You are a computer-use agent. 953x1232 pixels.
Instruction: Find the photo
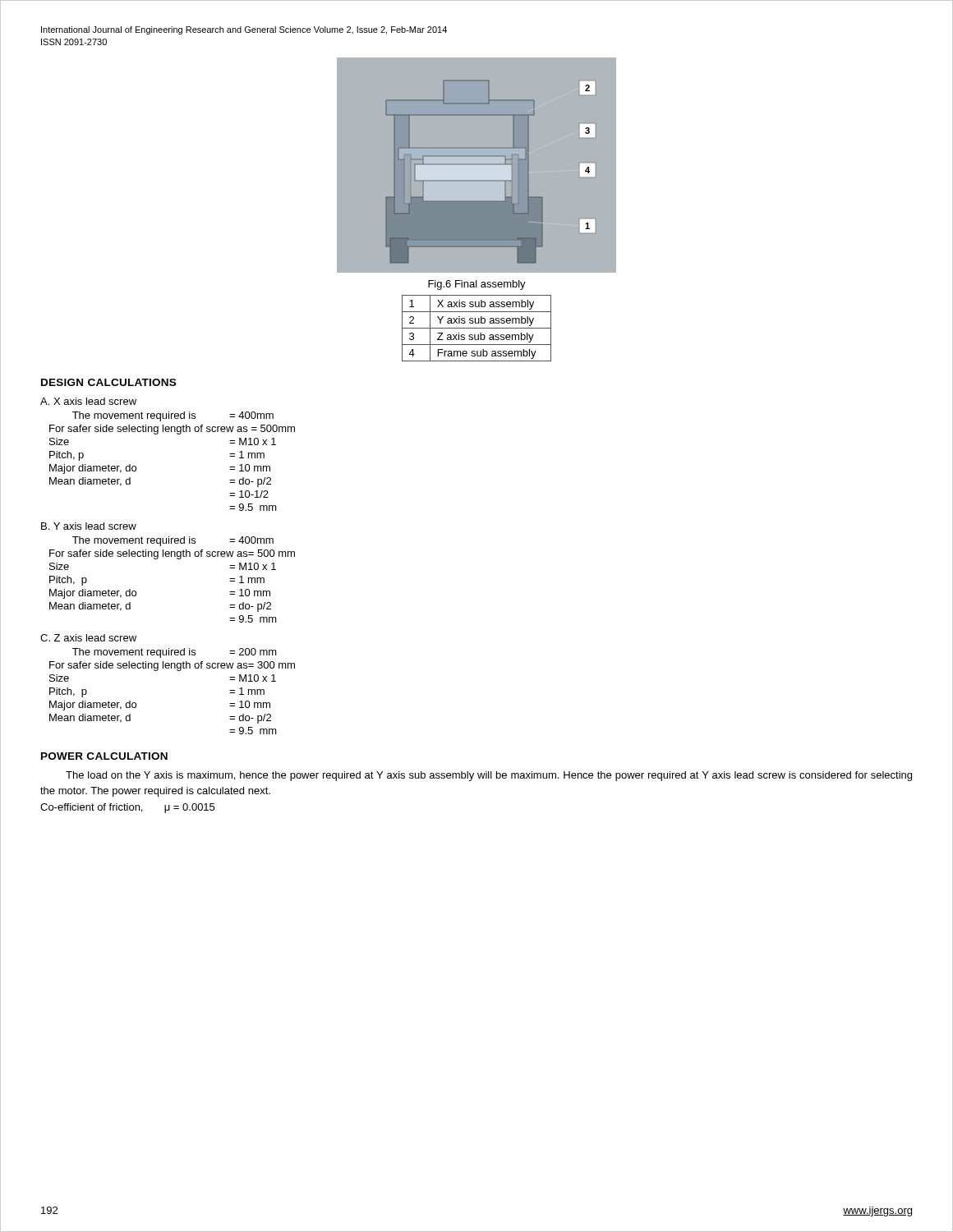coord(476,165)
